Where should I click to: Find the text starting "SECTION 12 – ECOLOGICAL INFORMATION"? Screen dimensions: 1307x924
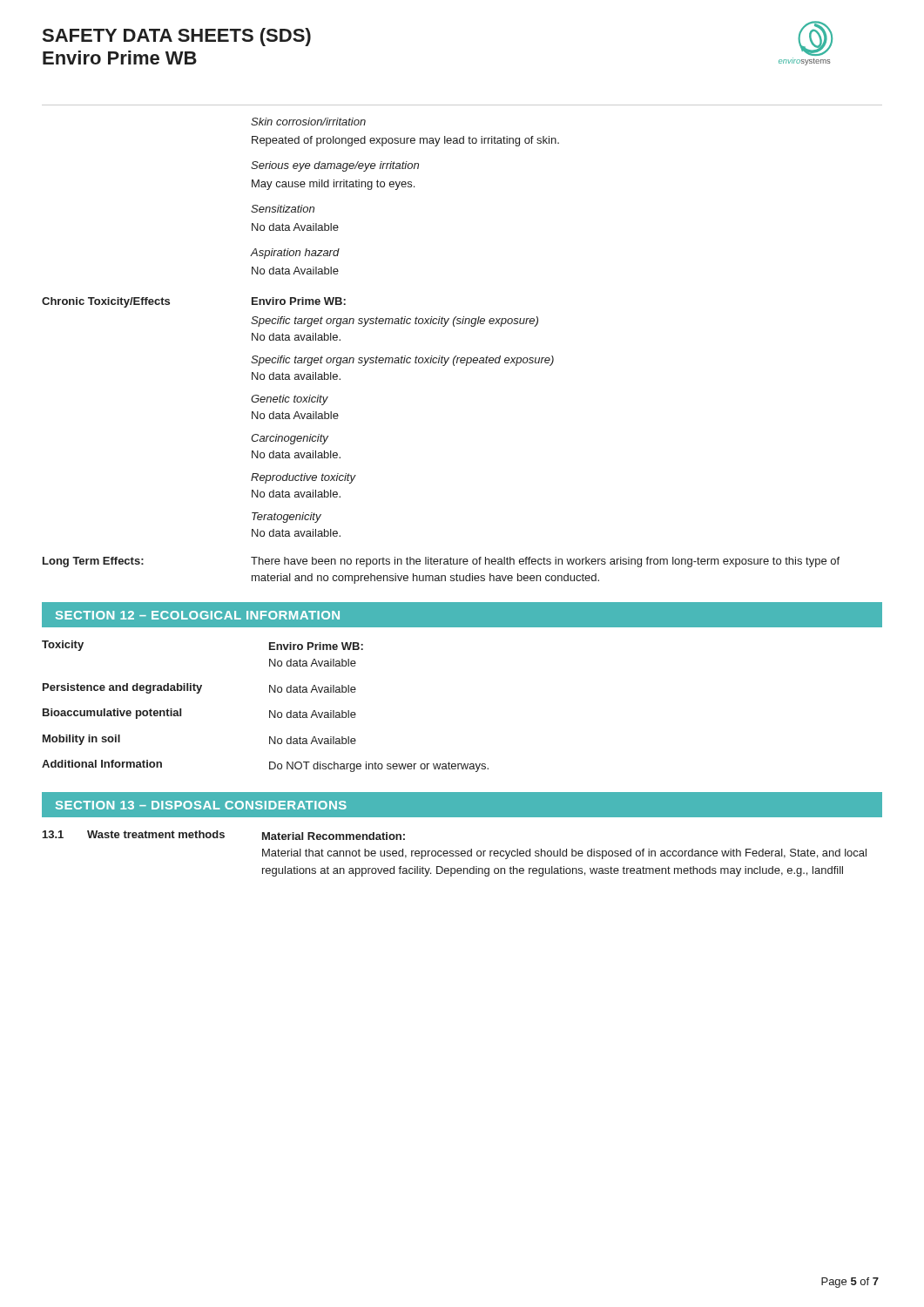tap(198, 614)
